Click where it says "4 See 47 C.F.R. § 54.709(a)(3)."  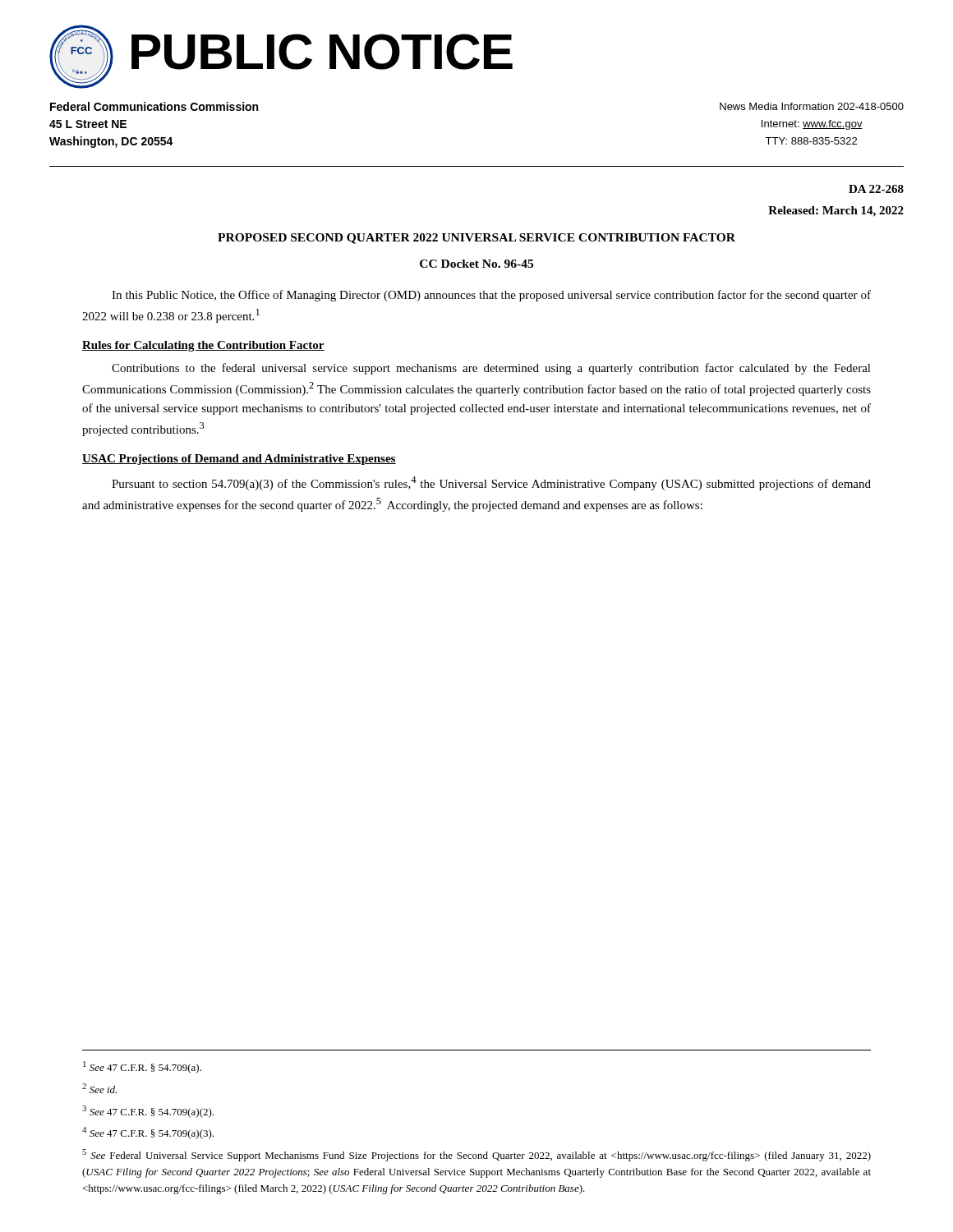point(148,1132)
